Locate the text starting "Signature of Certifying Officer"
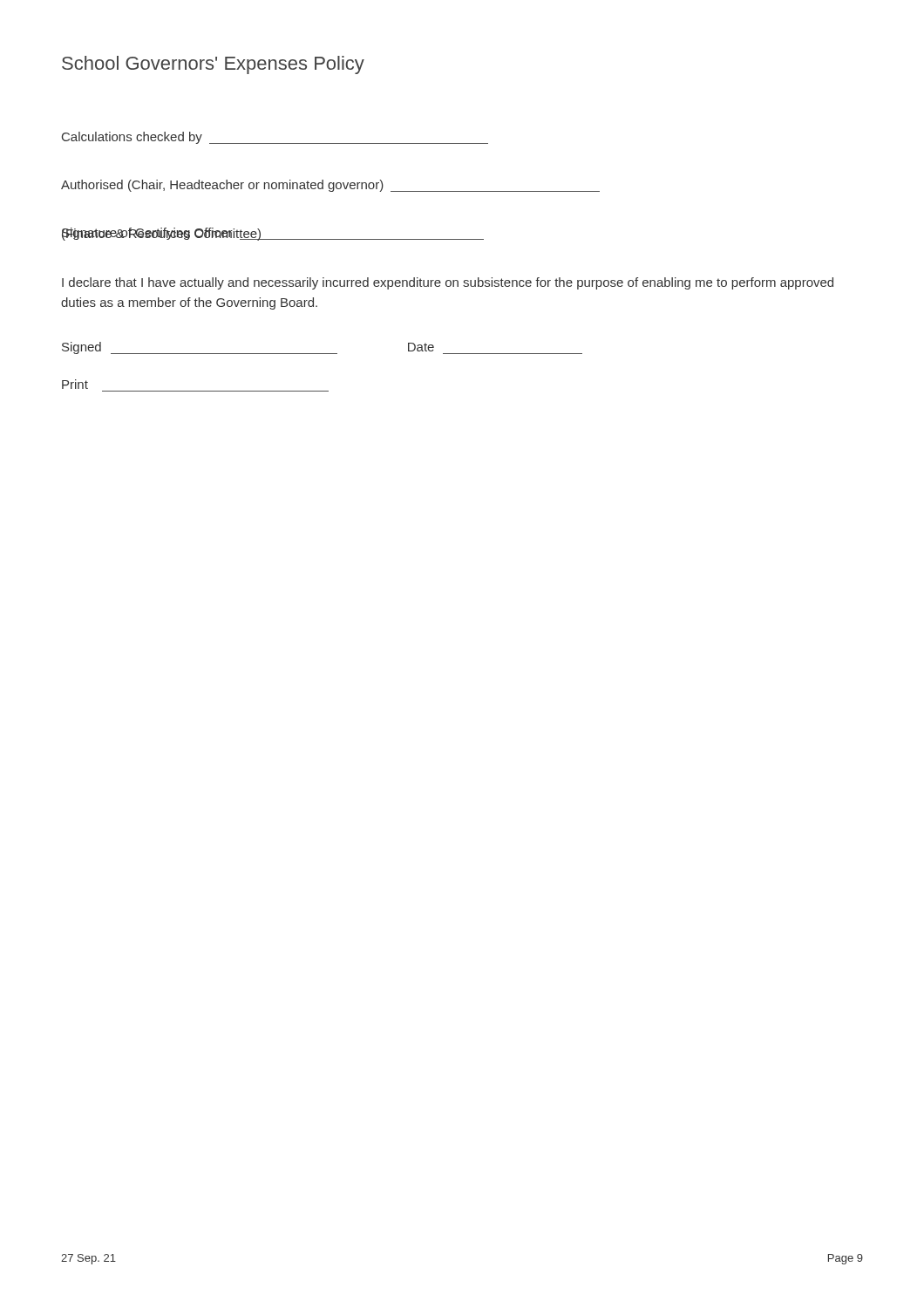Screen dimensions: 1308x924 coord(272,232)
